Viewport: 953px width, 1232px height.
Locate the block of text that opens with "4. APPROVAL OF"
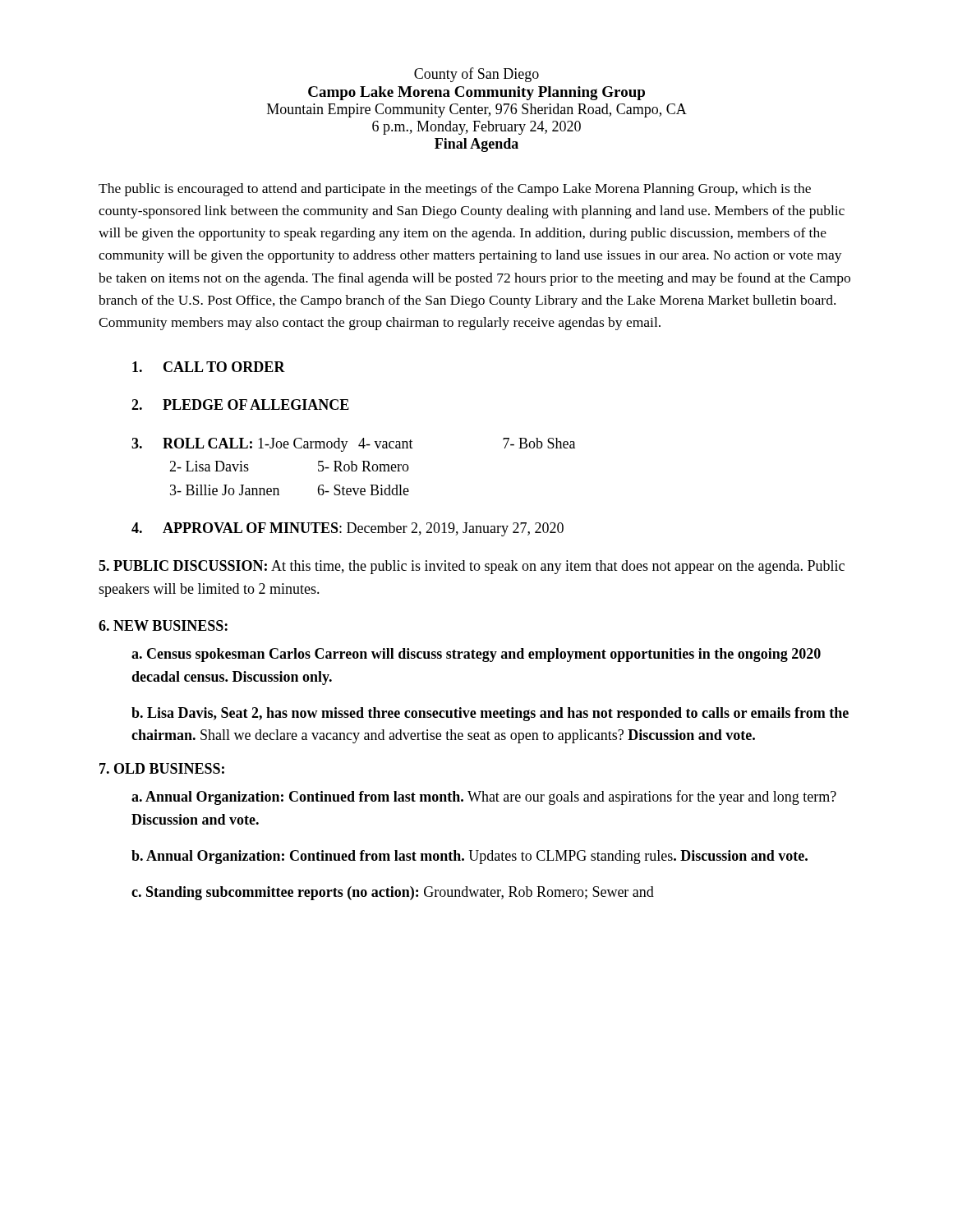coord(493,529)
